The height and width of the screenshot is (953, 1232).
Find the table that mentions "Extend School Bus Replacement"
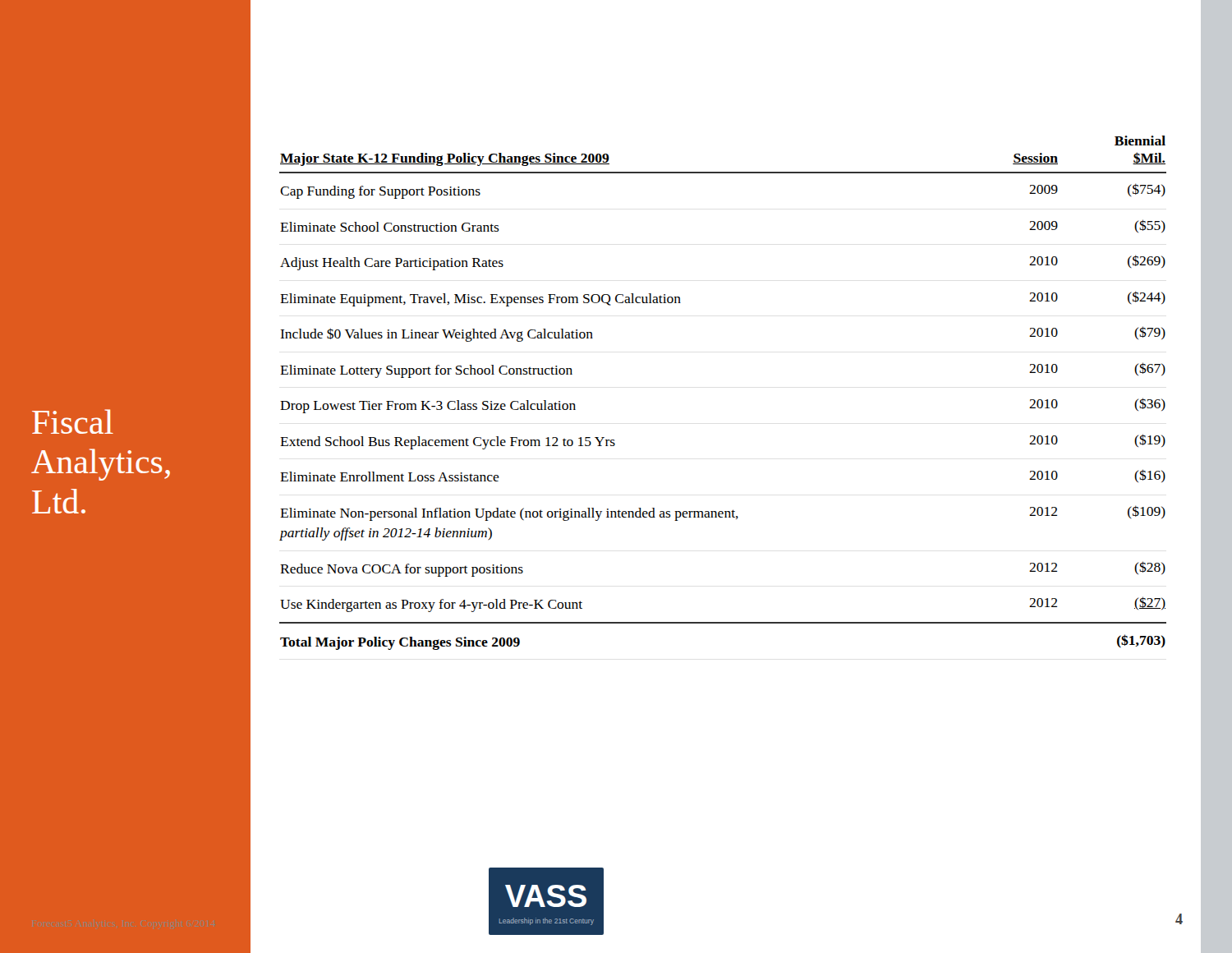pos(731,396)
